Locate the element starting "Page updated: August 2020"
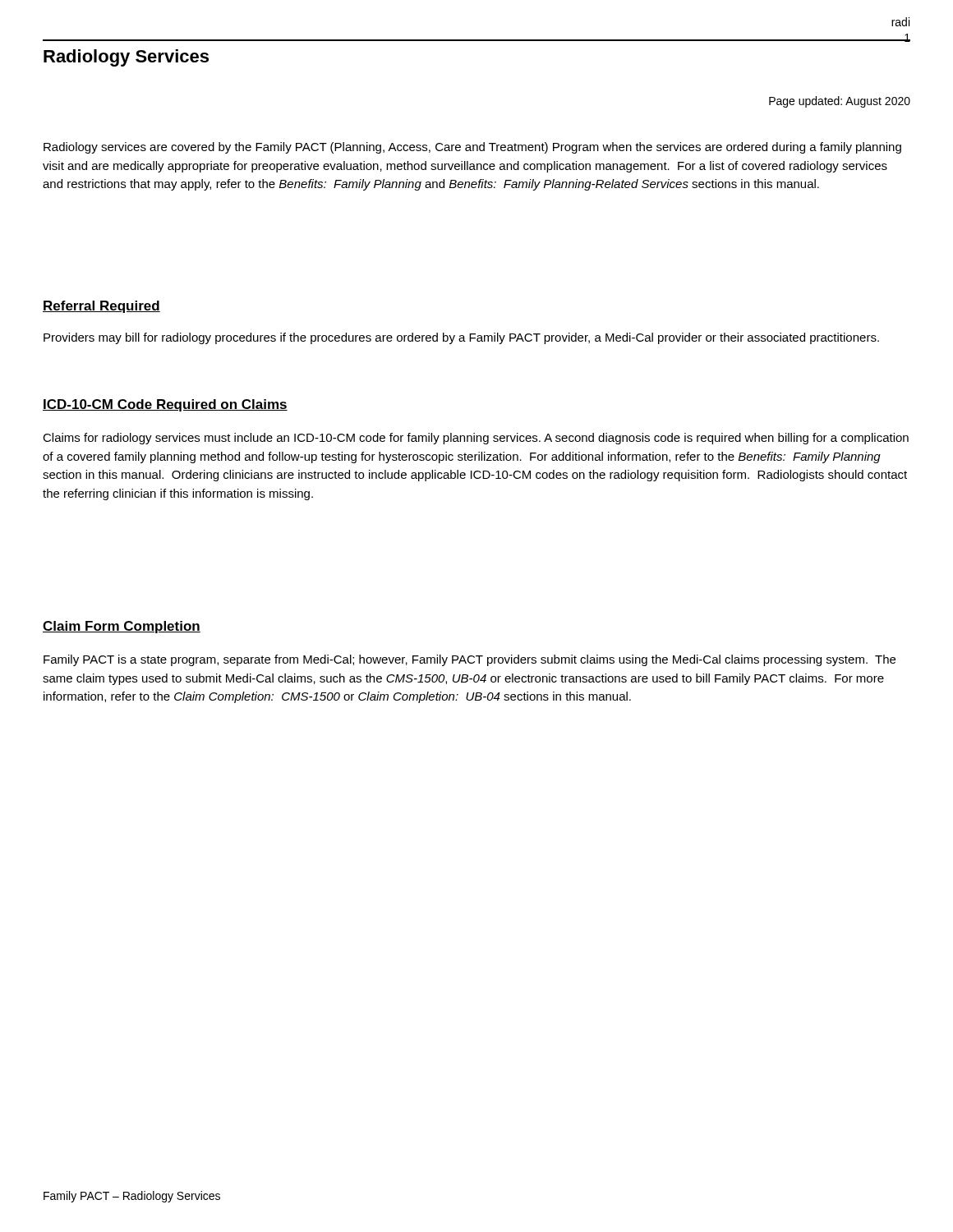 tap(839, 101)
